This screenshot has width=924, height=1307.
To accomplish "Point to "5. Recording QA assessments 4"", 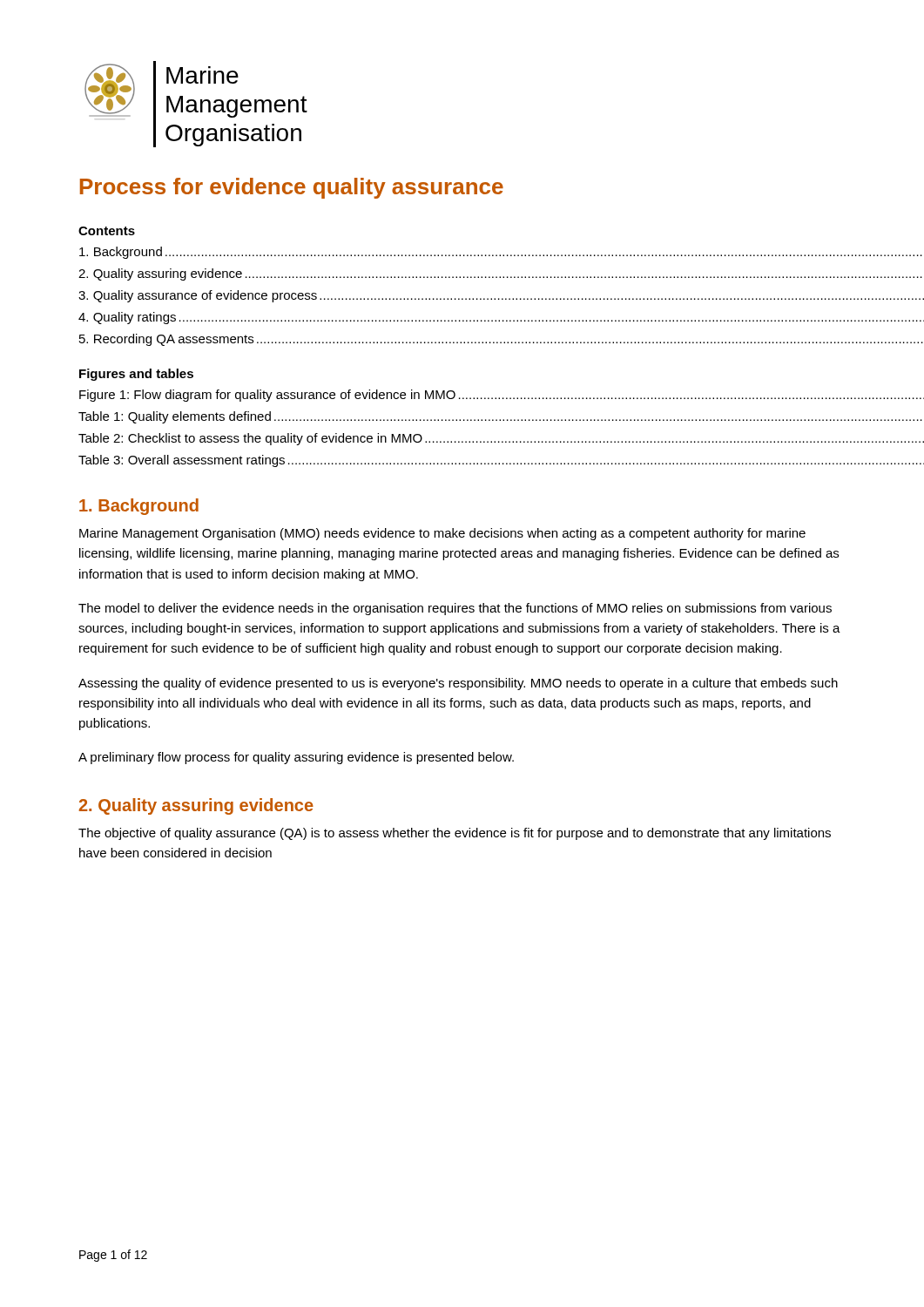I will click(462, 339).
